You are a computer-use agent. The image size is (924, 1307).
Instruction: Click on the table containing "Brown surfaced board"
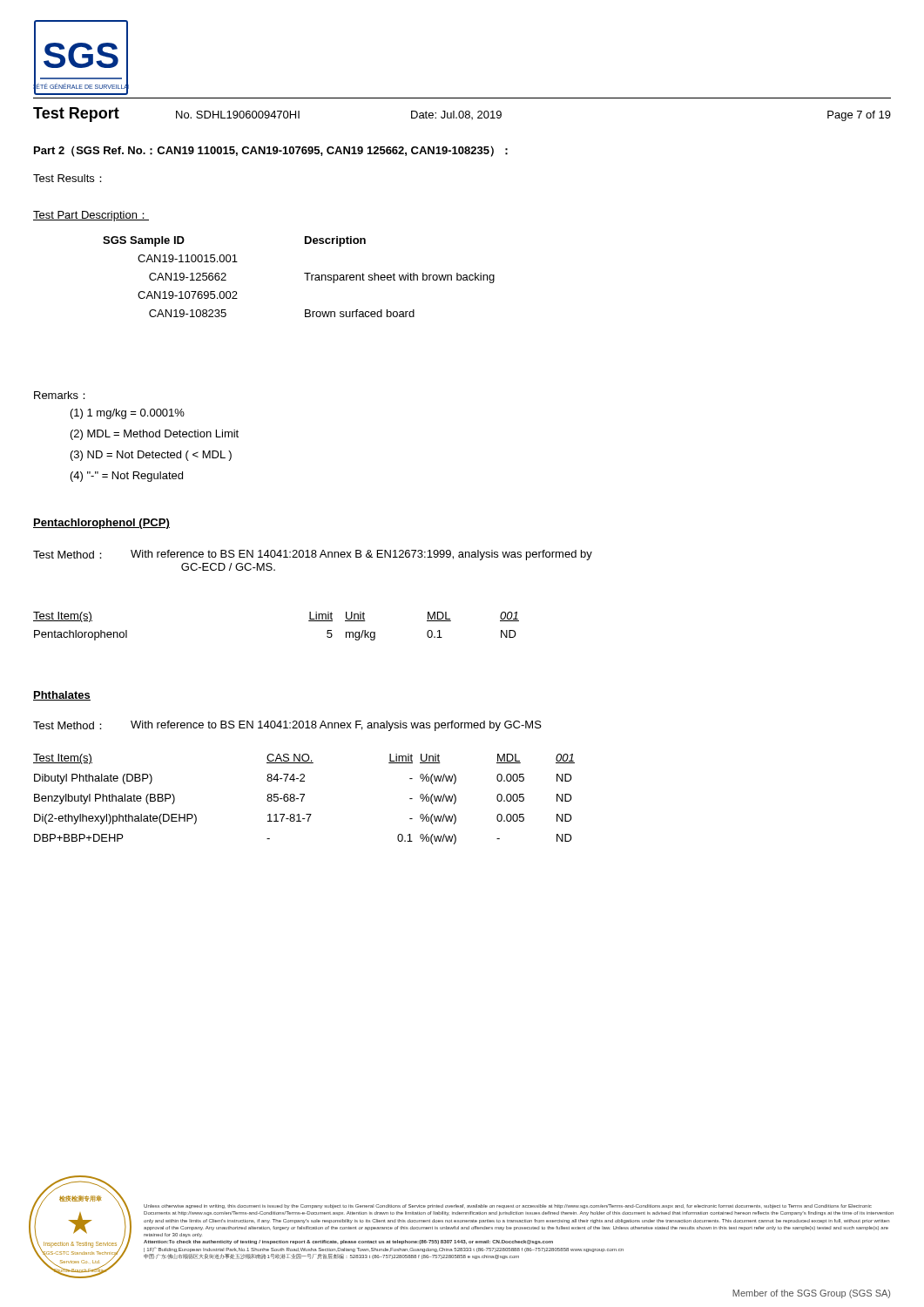pos(311,277)
